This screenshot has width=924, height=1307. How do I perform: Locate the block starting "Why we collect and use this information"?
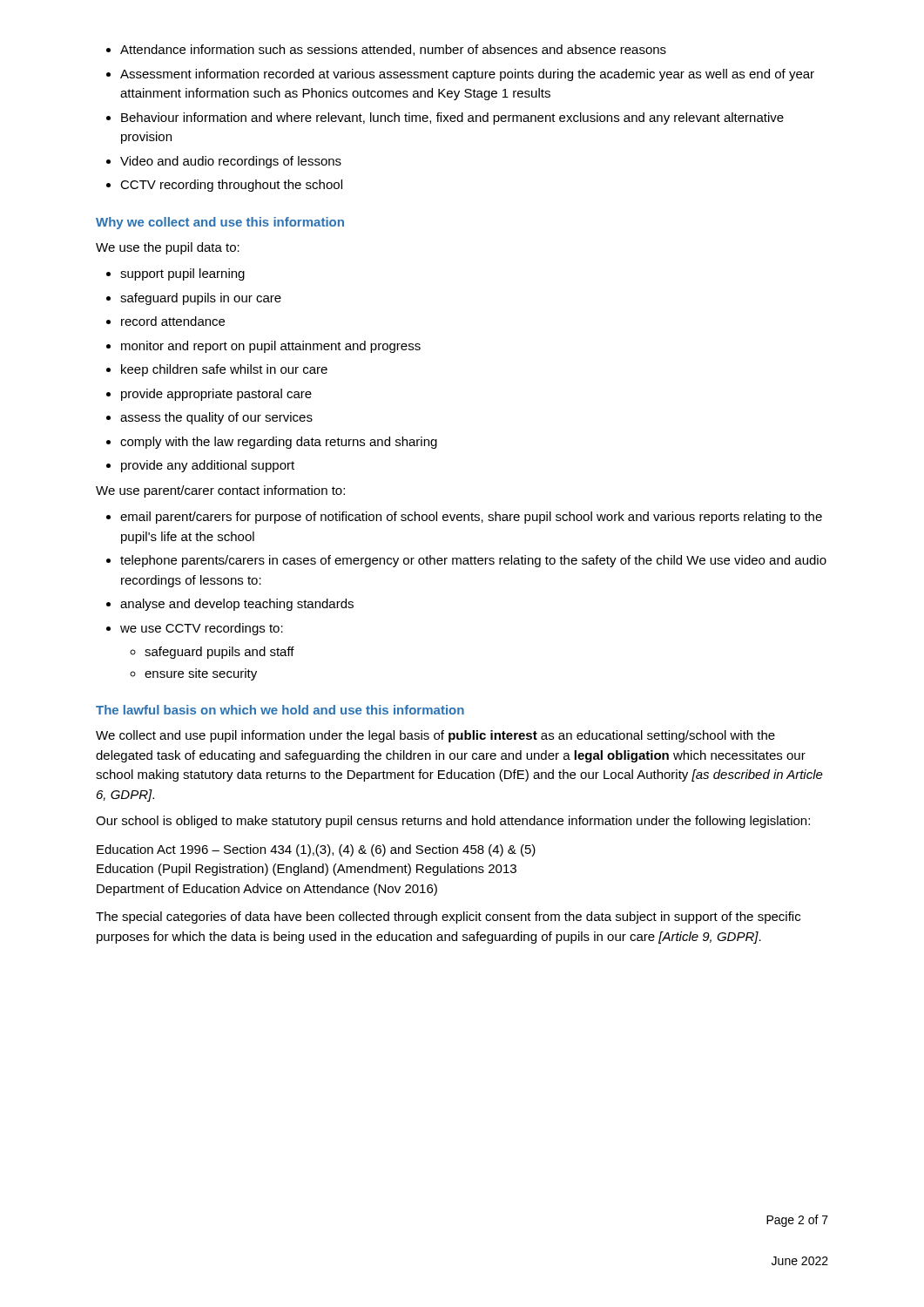point(220,221)
